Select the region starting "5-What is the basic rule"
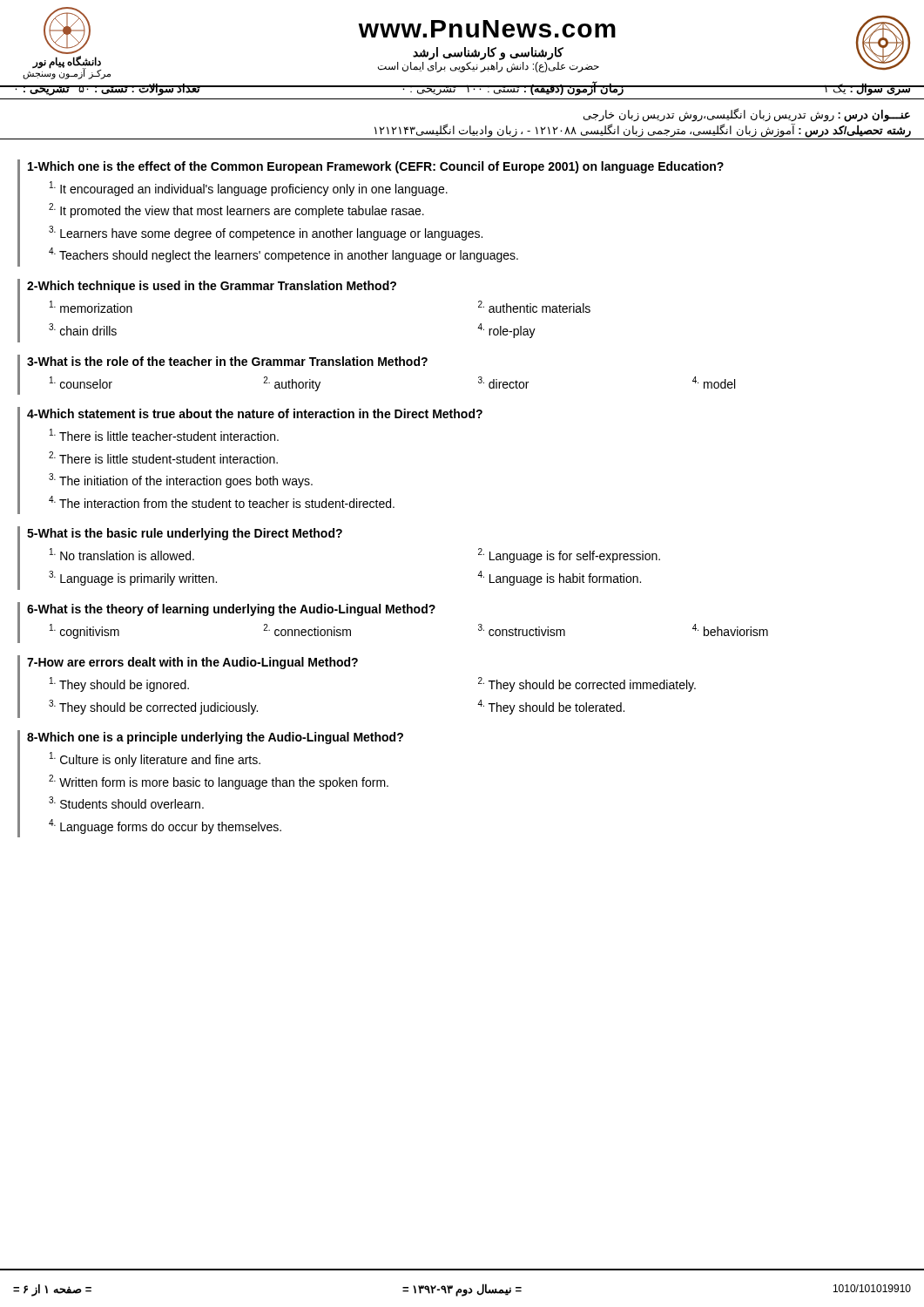 click(x=467, y=558)
